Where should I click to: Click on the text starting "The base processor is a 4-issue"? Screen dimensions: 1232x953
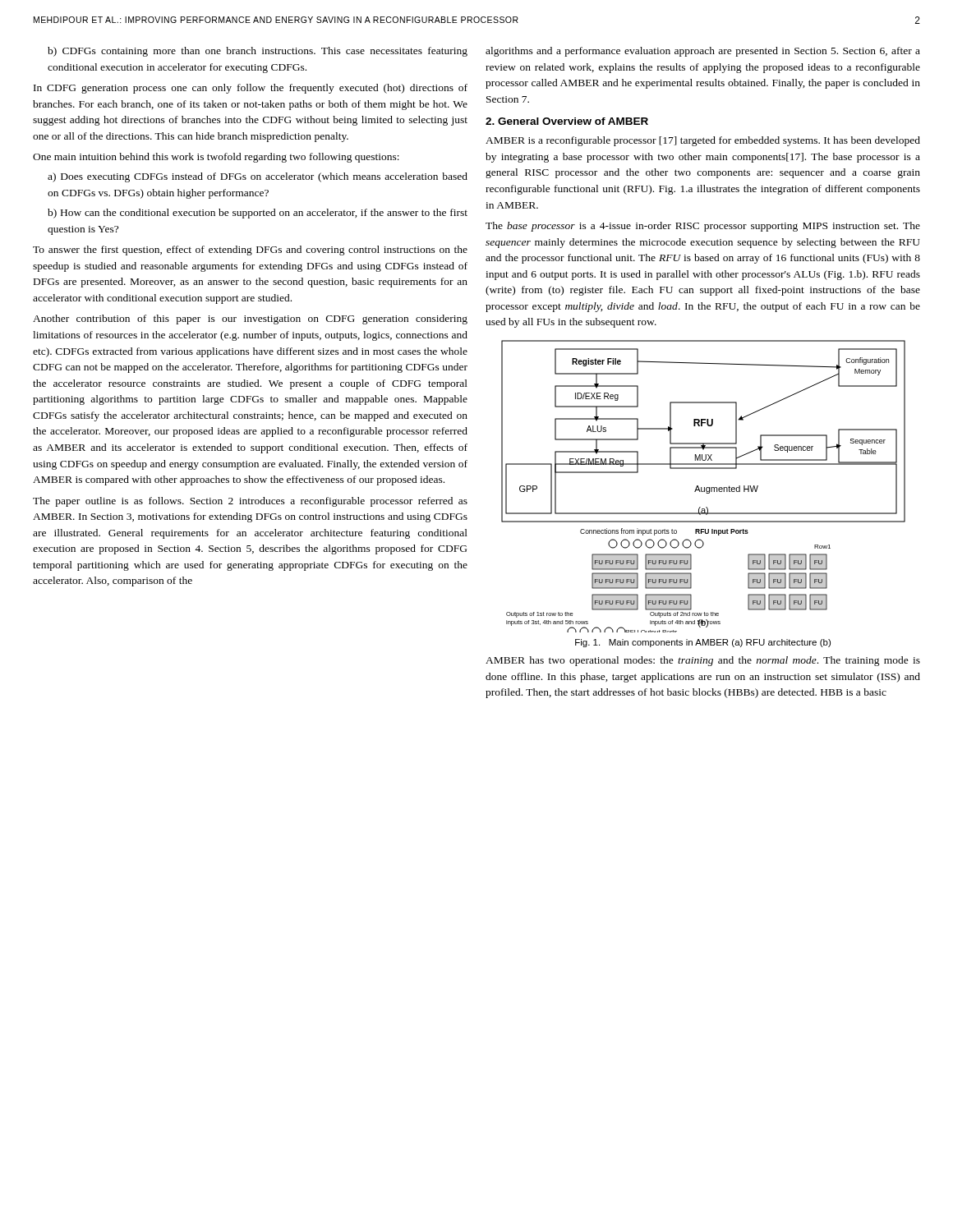703,274
